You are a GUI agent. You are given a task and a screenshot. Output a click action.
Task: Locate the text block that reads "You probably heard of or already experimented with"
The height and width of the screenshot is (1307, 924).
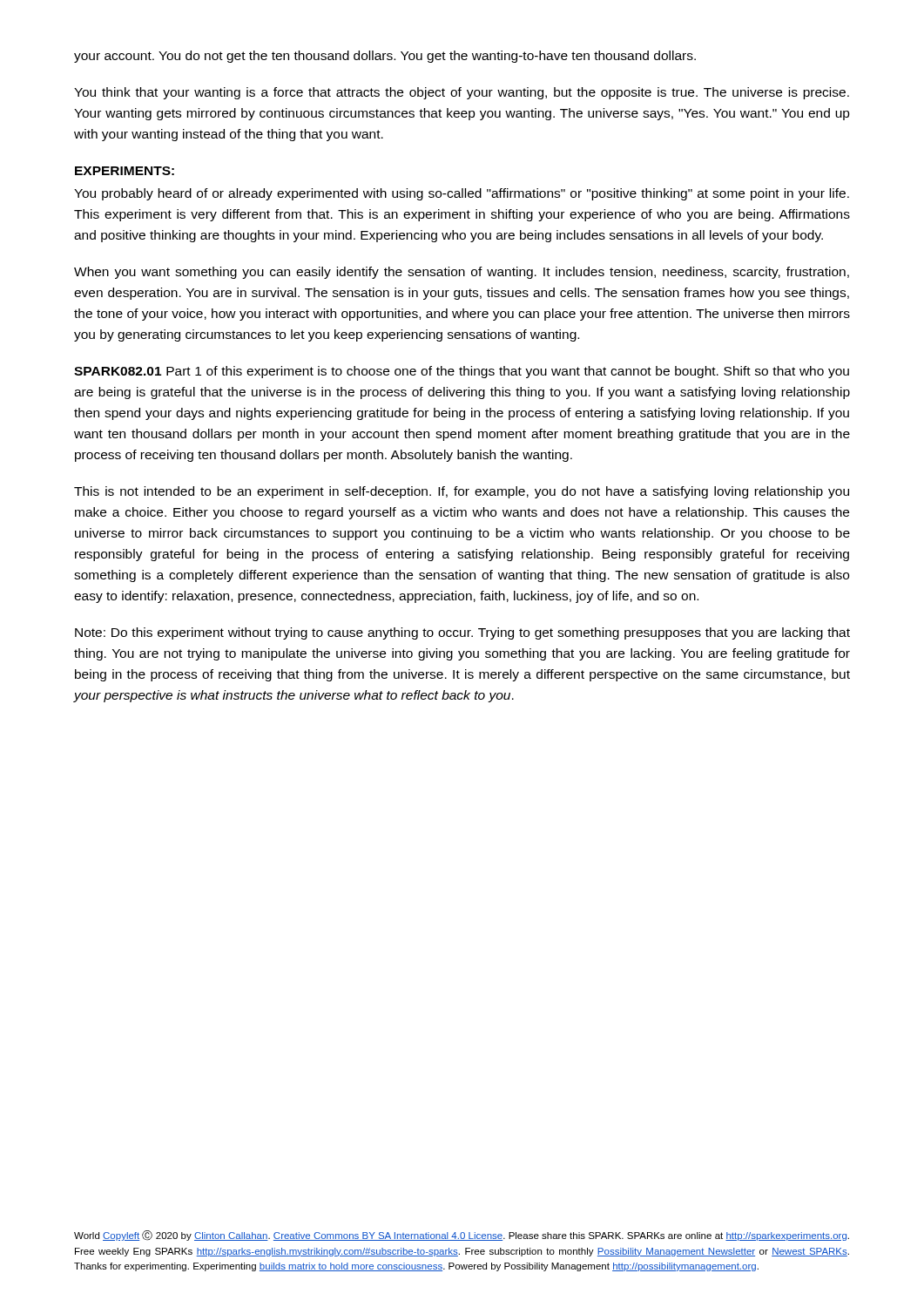[x=462, y=214]
